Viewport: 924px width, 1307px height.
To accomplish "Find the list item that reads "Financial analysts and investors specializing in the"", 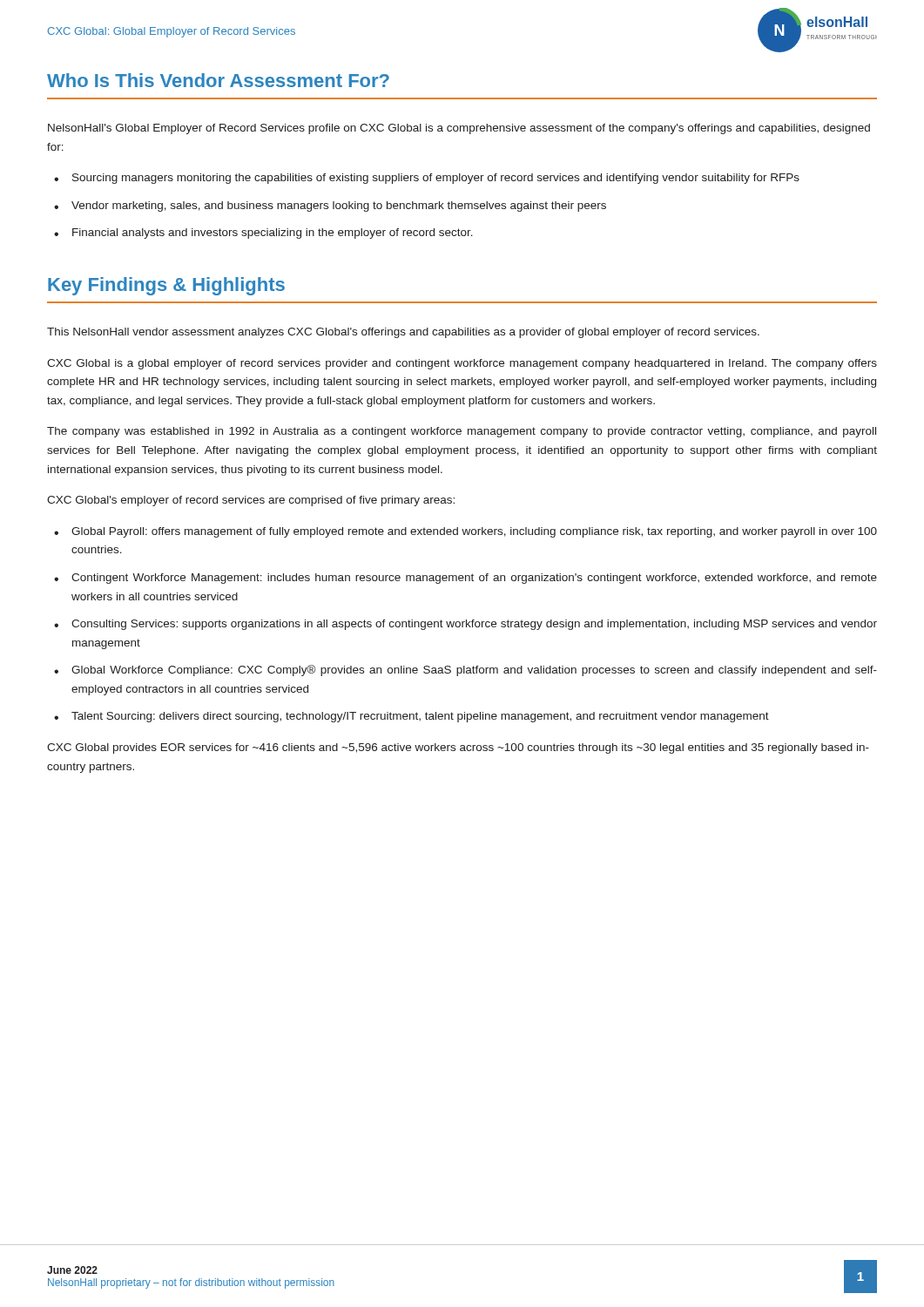I will point(272,233).
